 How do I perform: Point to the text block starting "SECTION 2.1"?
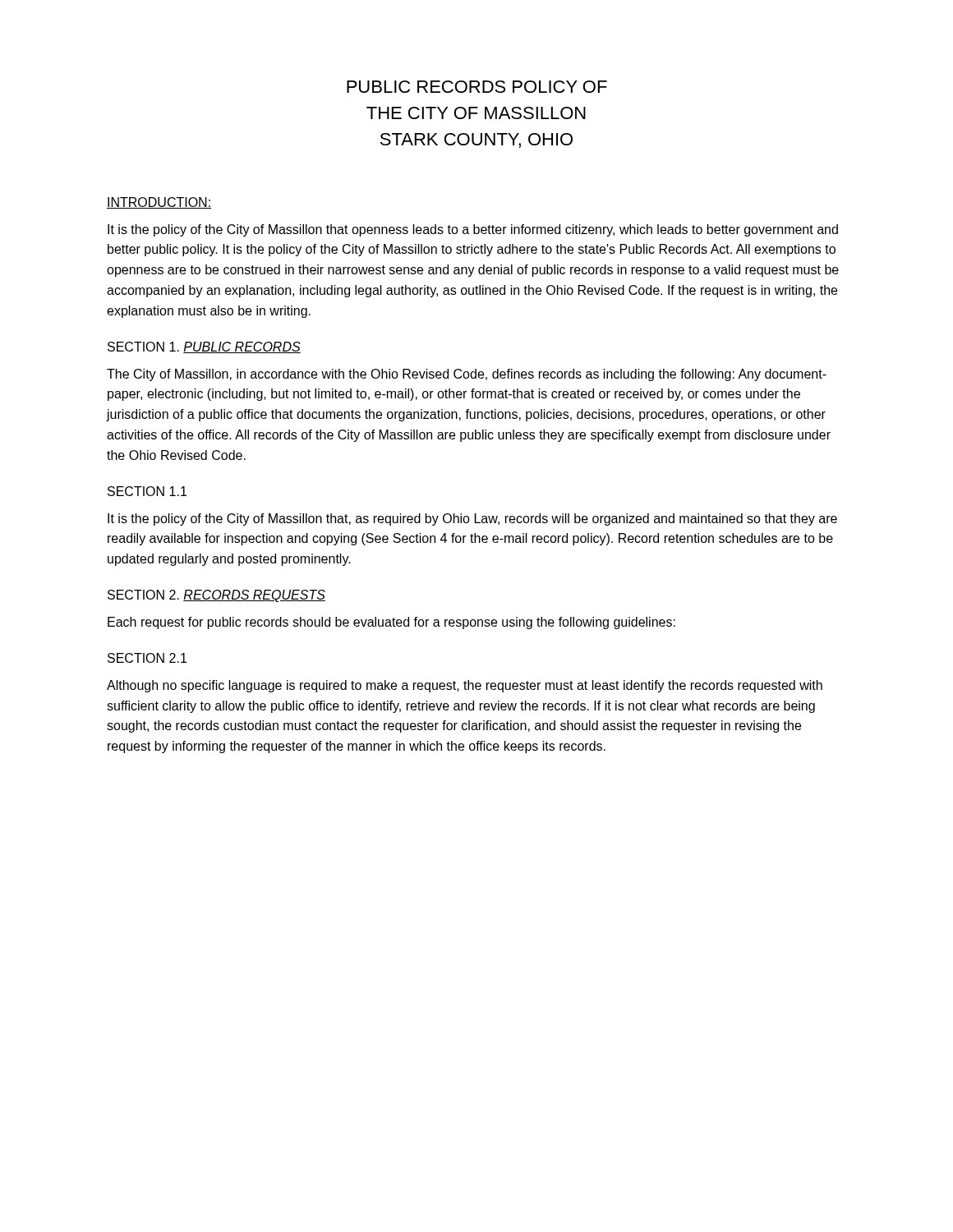tap(147, 658)
